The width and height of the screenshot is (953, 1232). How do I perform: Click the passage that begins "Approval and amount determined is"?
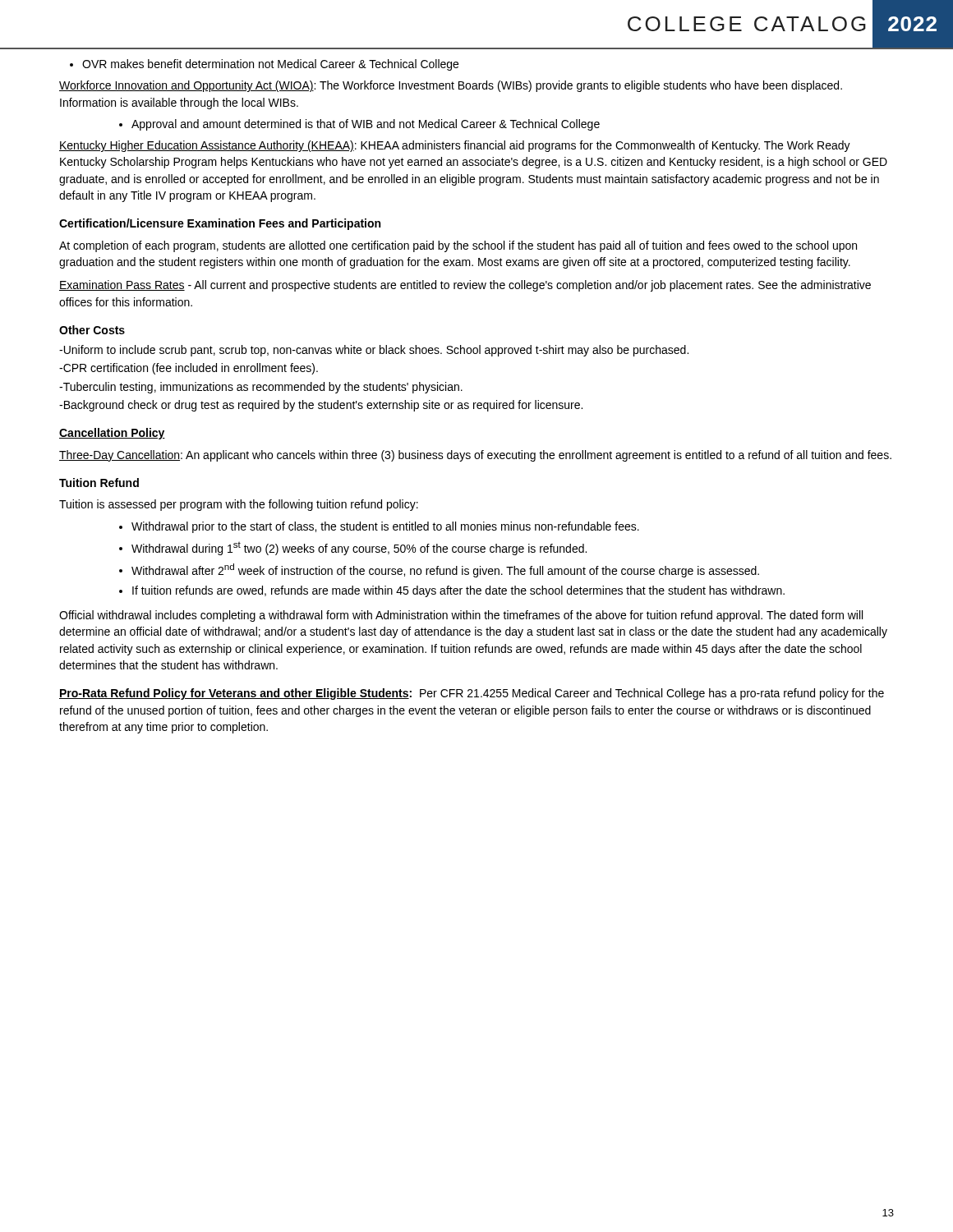click(476, 124)
